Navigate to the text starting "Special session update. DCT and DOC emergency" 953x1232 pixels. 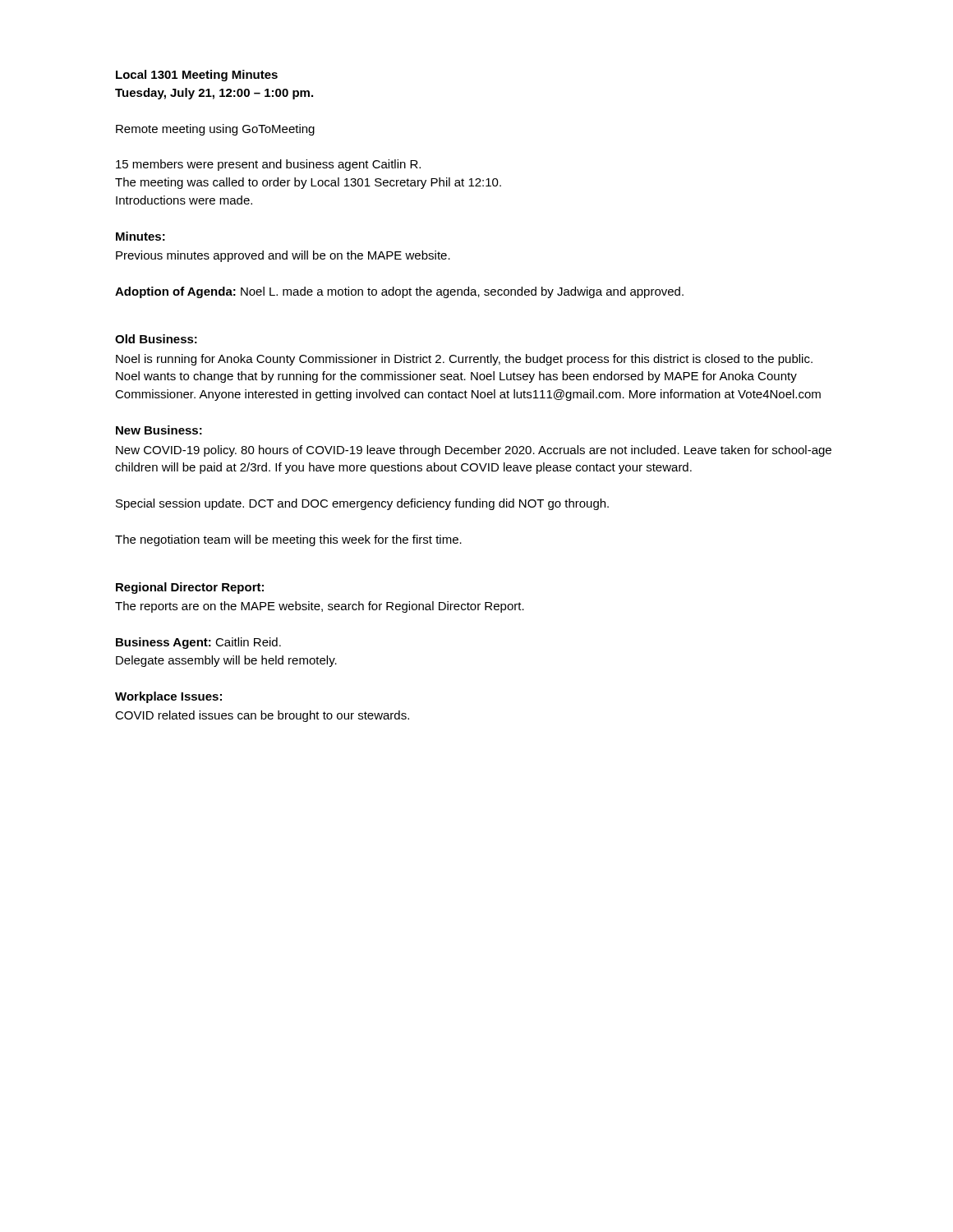click(x=476, y=503)
